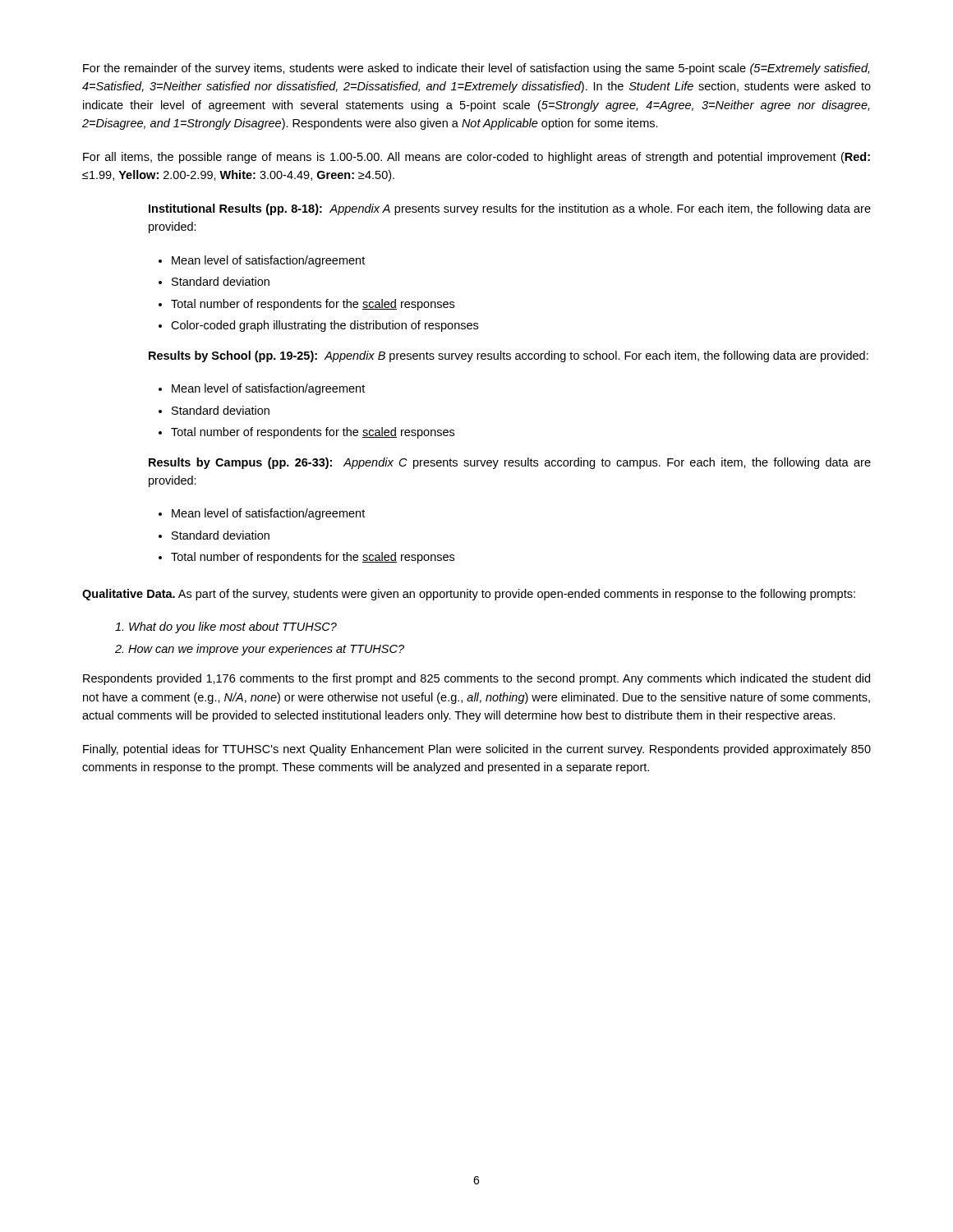This screenshot has height=1232, width=953.
Task: Locate the block of text that opens with "Institutional Results (pp. 8-18):"
Action: point(509,218)
